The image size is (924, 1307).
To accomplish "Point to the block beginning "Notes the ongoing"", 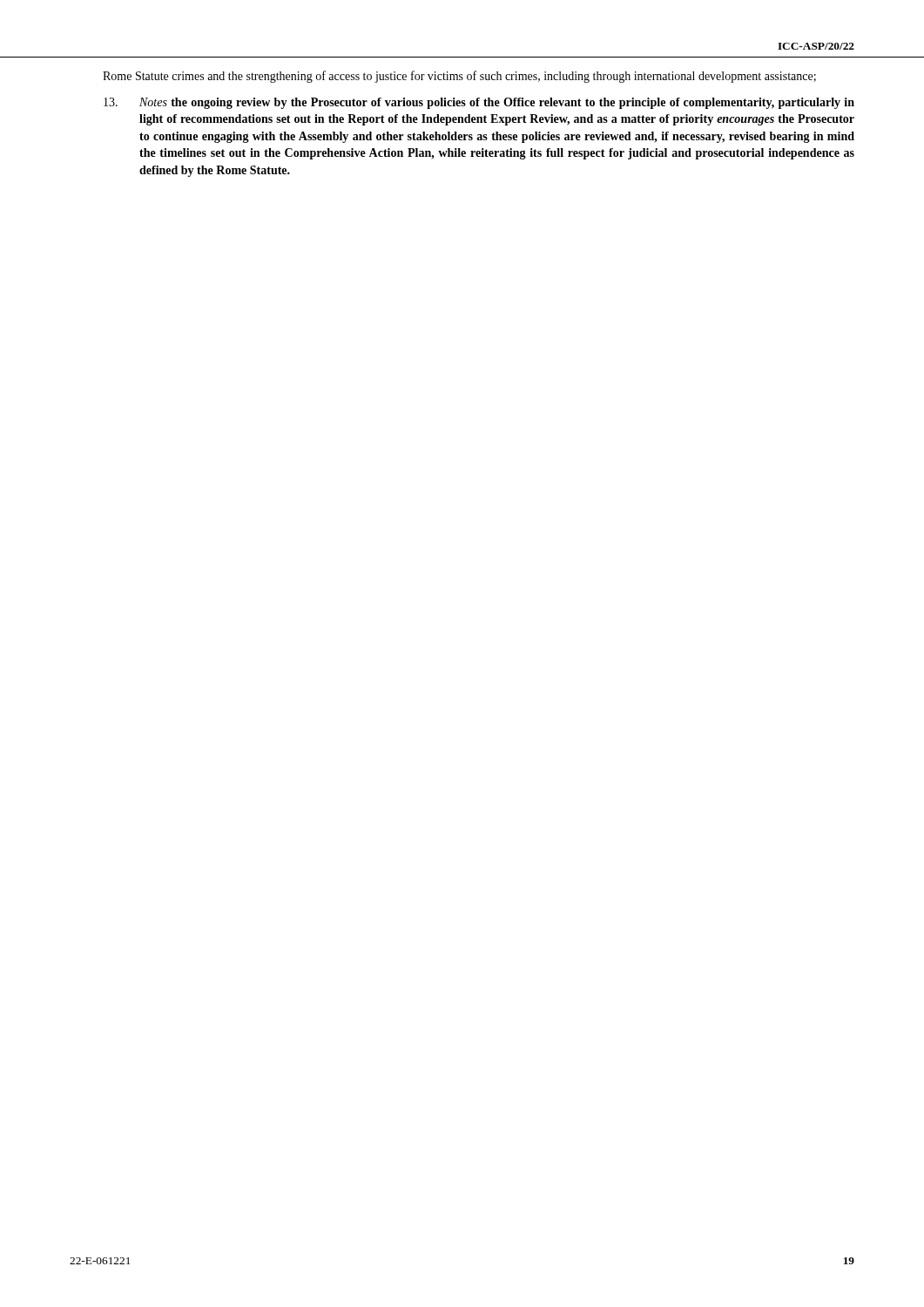I will coord(479,136).
